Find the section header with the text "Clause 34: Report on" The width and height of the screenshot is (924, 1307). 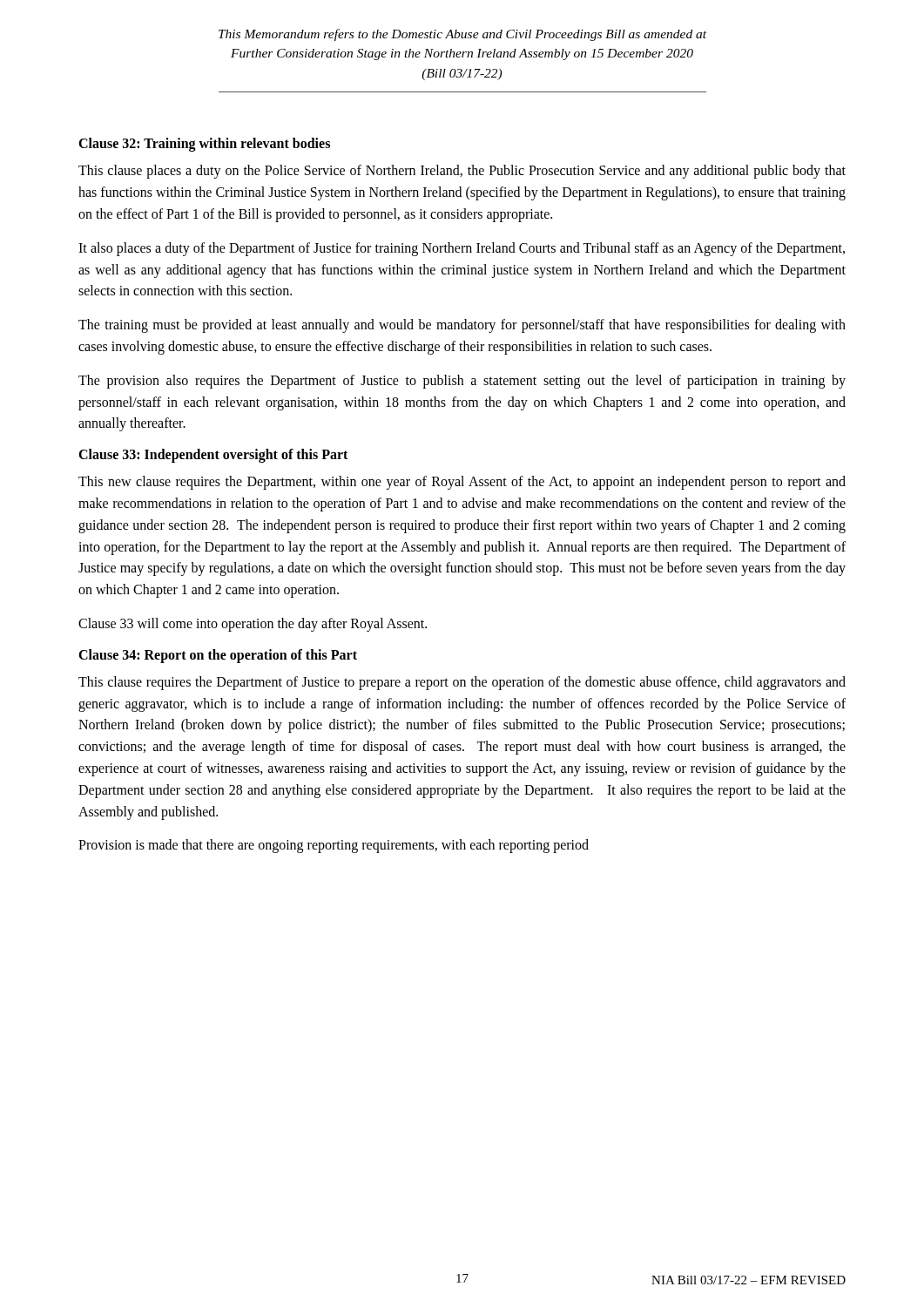point(218,655)
